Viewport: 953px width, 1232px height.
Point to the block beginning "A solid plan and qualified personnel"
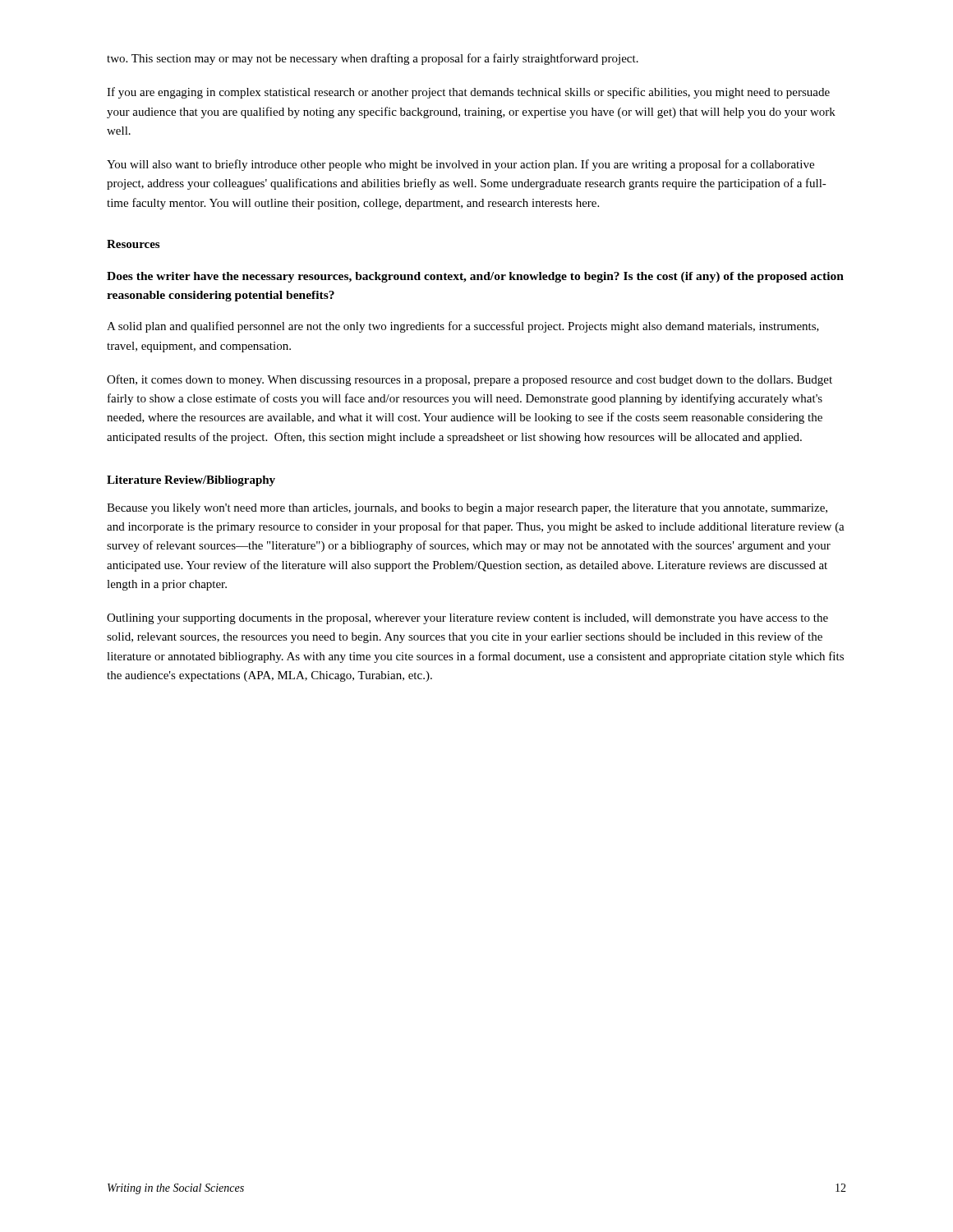coord(463,336)
